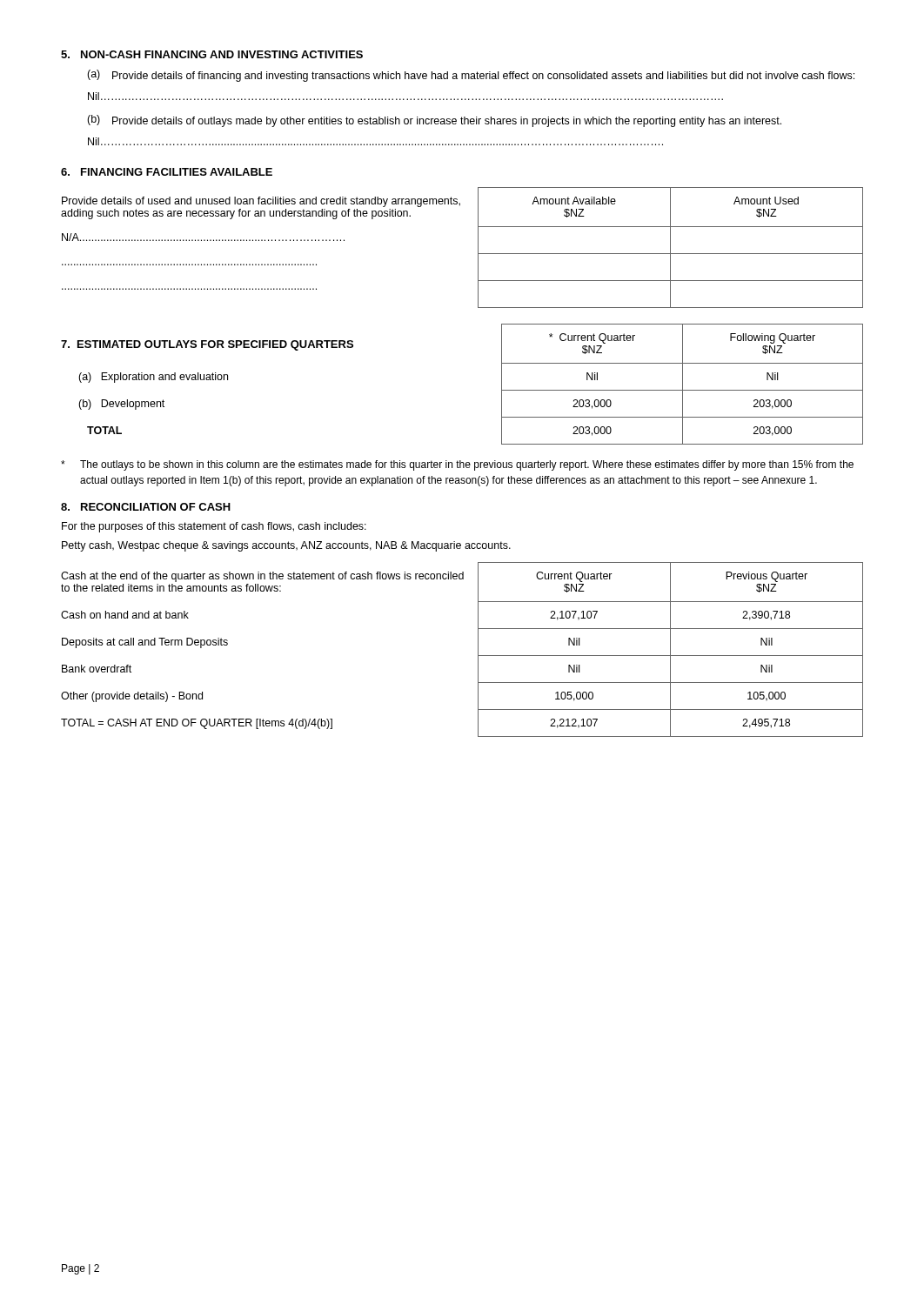Locate the block of text that opens with "(b) Provide details of outlays made by other"
The height and width of the screenshot is (1305, 924).
click(x=475, y=121)
